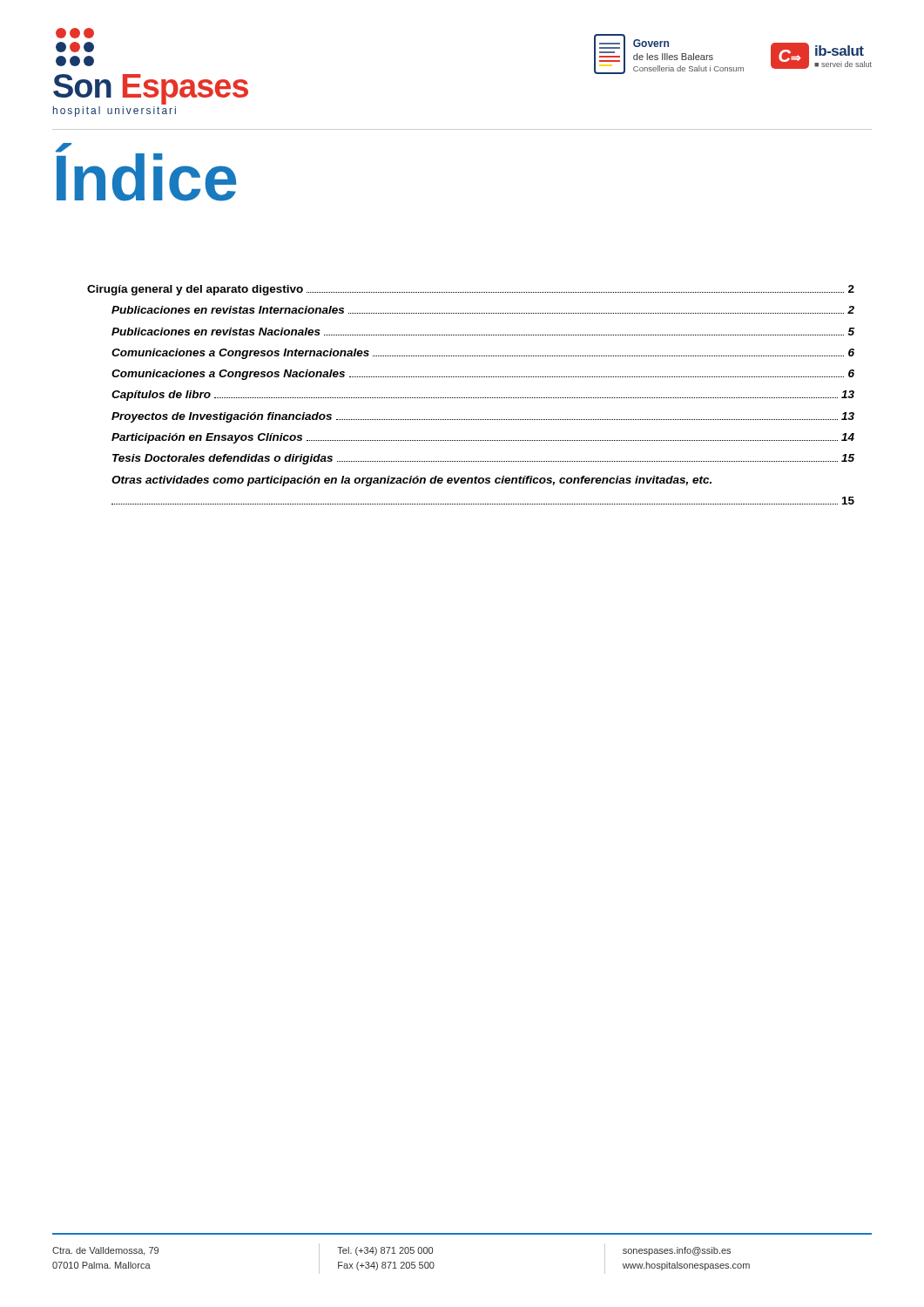This screenshot has height=1307, width=924.
Task: Find the list item with the text "Cirugía general y"
Action: [x=471, y=395]
